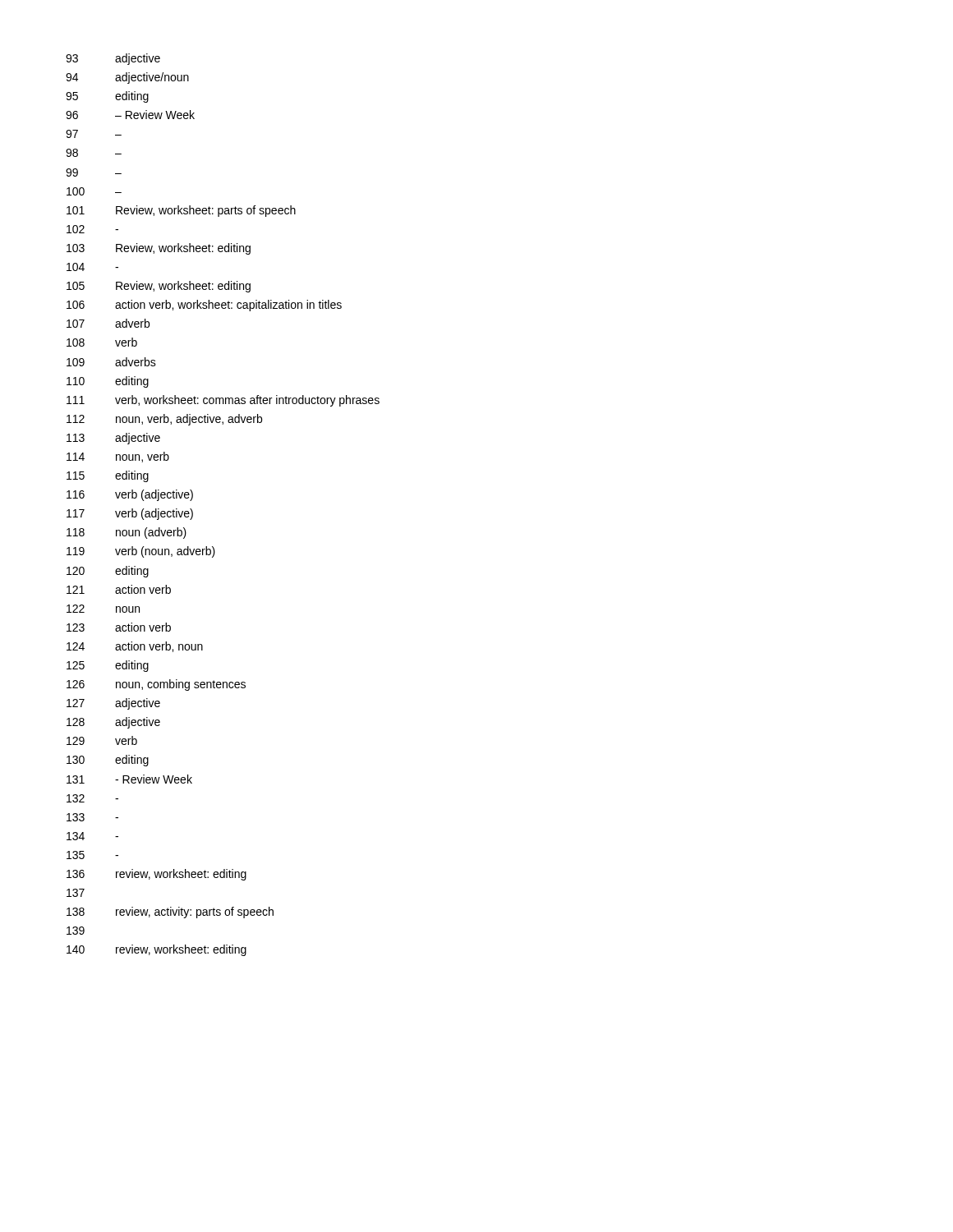This screenshot has width=953, height=1232.
Task: Find the block starting "114noun, verb"
Action: pos(118,457)
